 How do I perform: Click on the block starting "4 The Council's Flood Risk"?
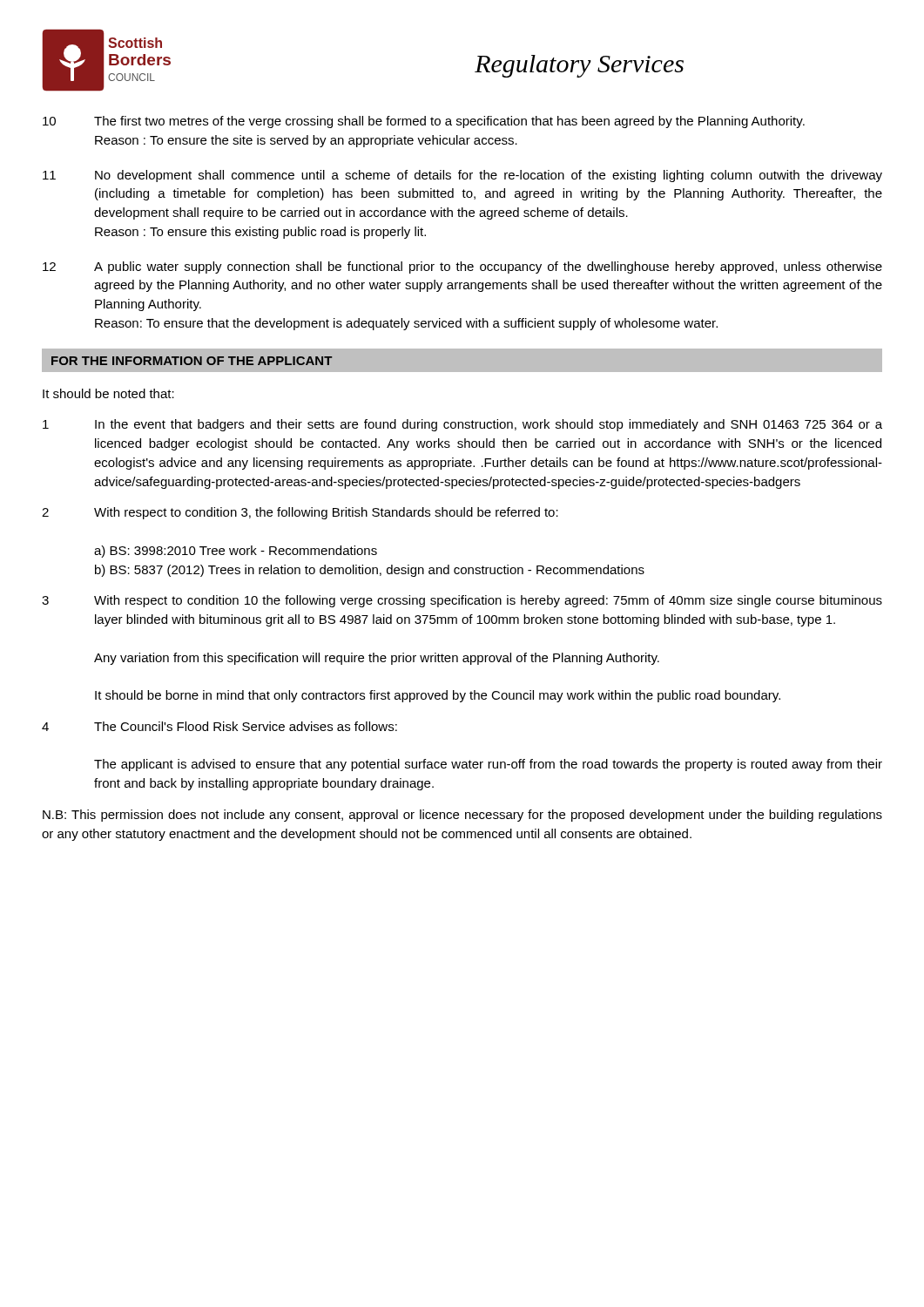pyautogui.click(x=462, y=755)
